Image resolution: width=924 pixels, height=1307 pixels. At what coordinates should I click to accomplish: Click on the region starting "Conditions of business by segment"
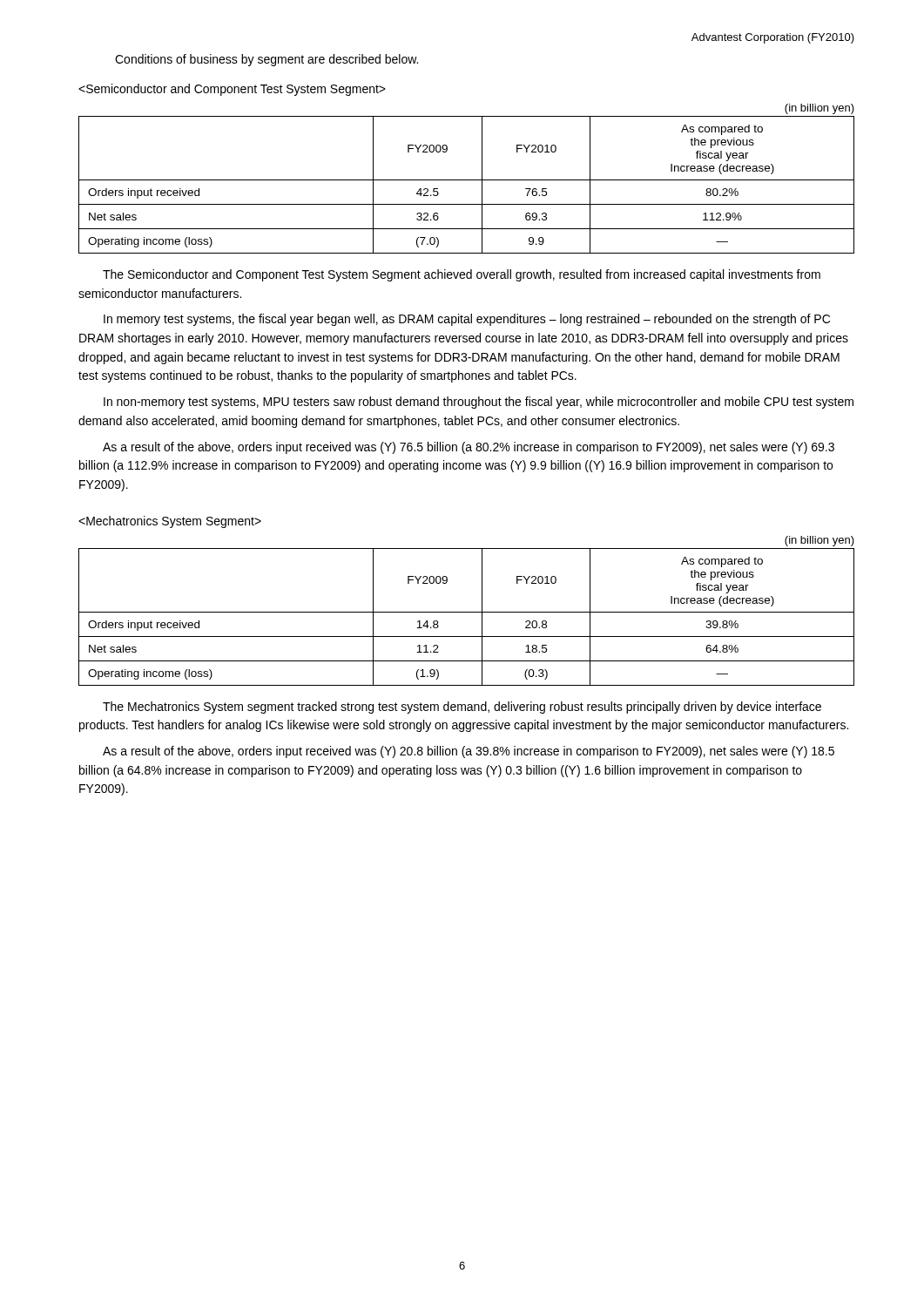pyautogui.click(x=267, y=59)
